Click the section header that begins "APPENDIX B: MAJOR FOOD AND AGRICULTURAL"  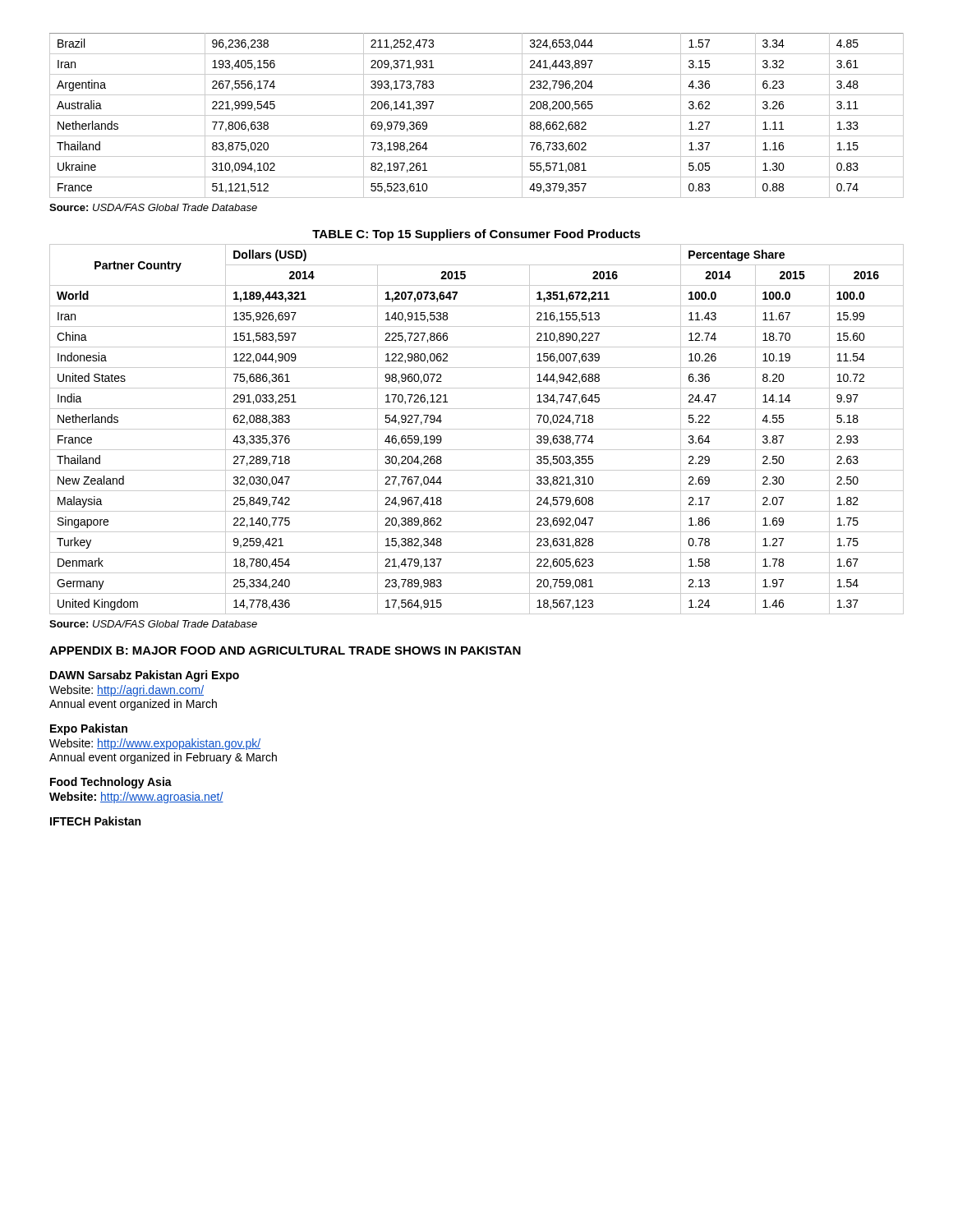tap(285, 650)
